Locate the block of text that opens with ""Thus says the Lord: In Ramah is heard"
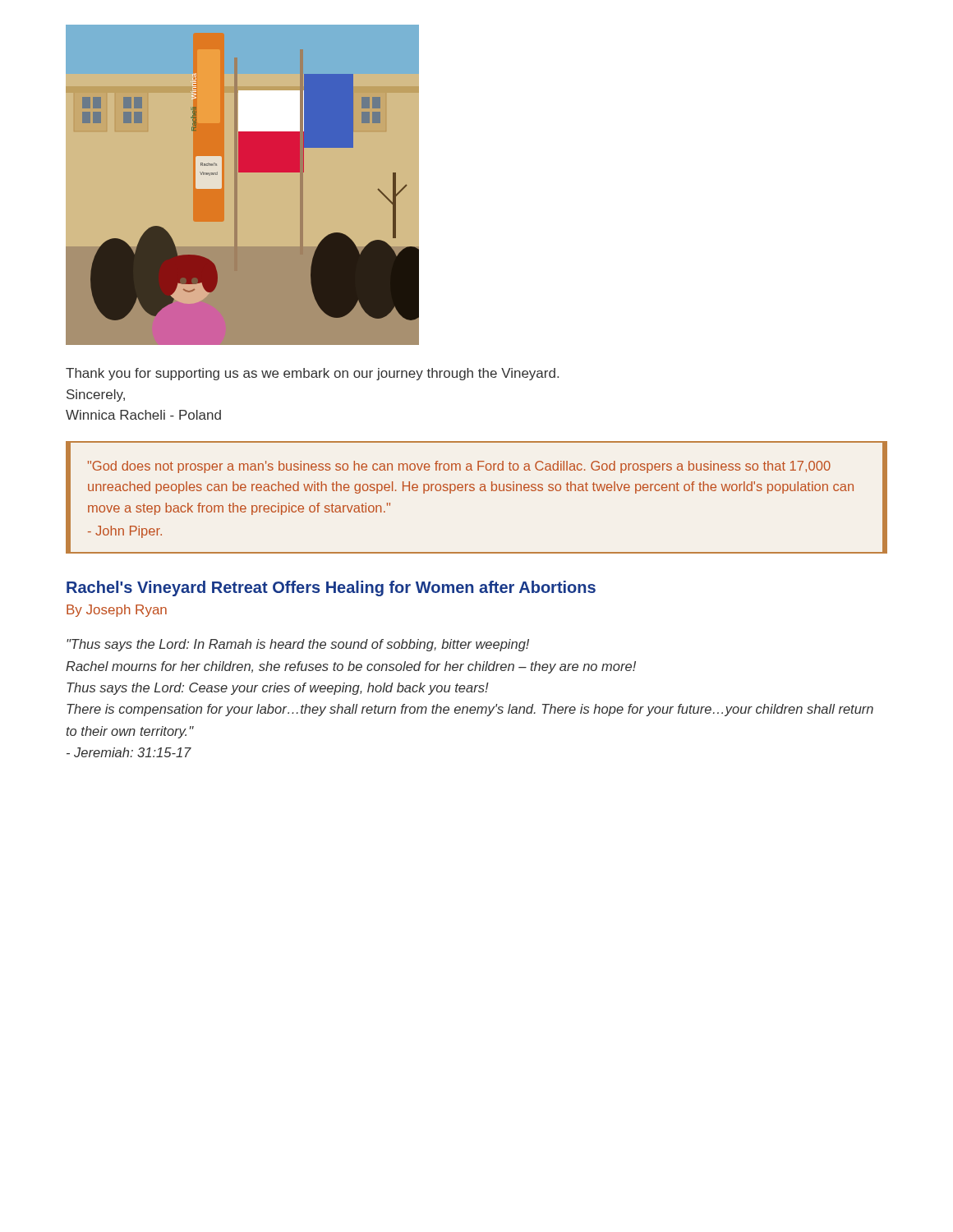The image size is (953, 1232). [470, 698]
